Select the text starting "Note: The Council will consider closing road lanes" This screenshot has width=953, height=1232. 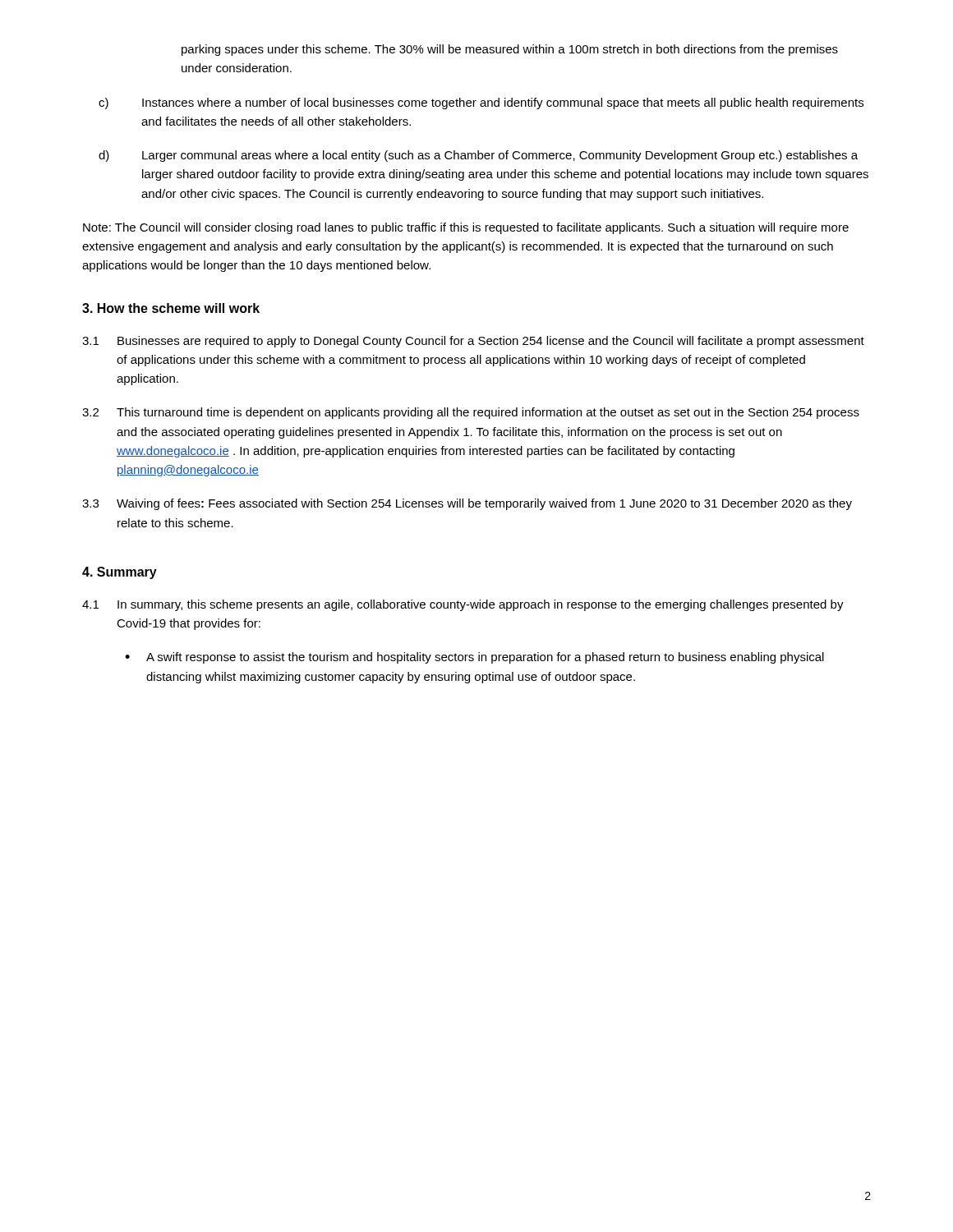coord(465,246)
